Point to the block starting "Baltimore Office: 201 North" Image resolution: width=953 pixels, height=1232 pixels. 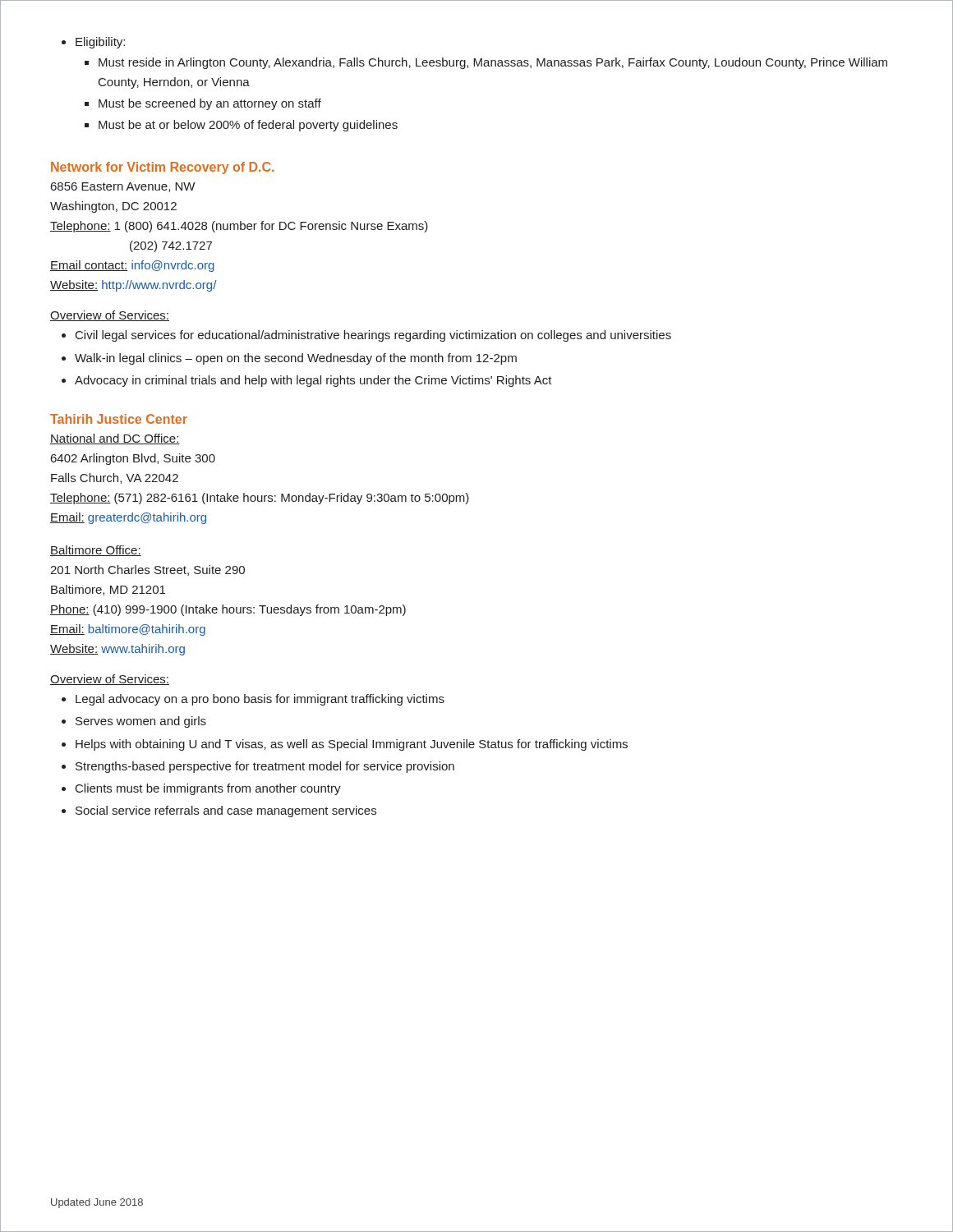tap(228, 599)
